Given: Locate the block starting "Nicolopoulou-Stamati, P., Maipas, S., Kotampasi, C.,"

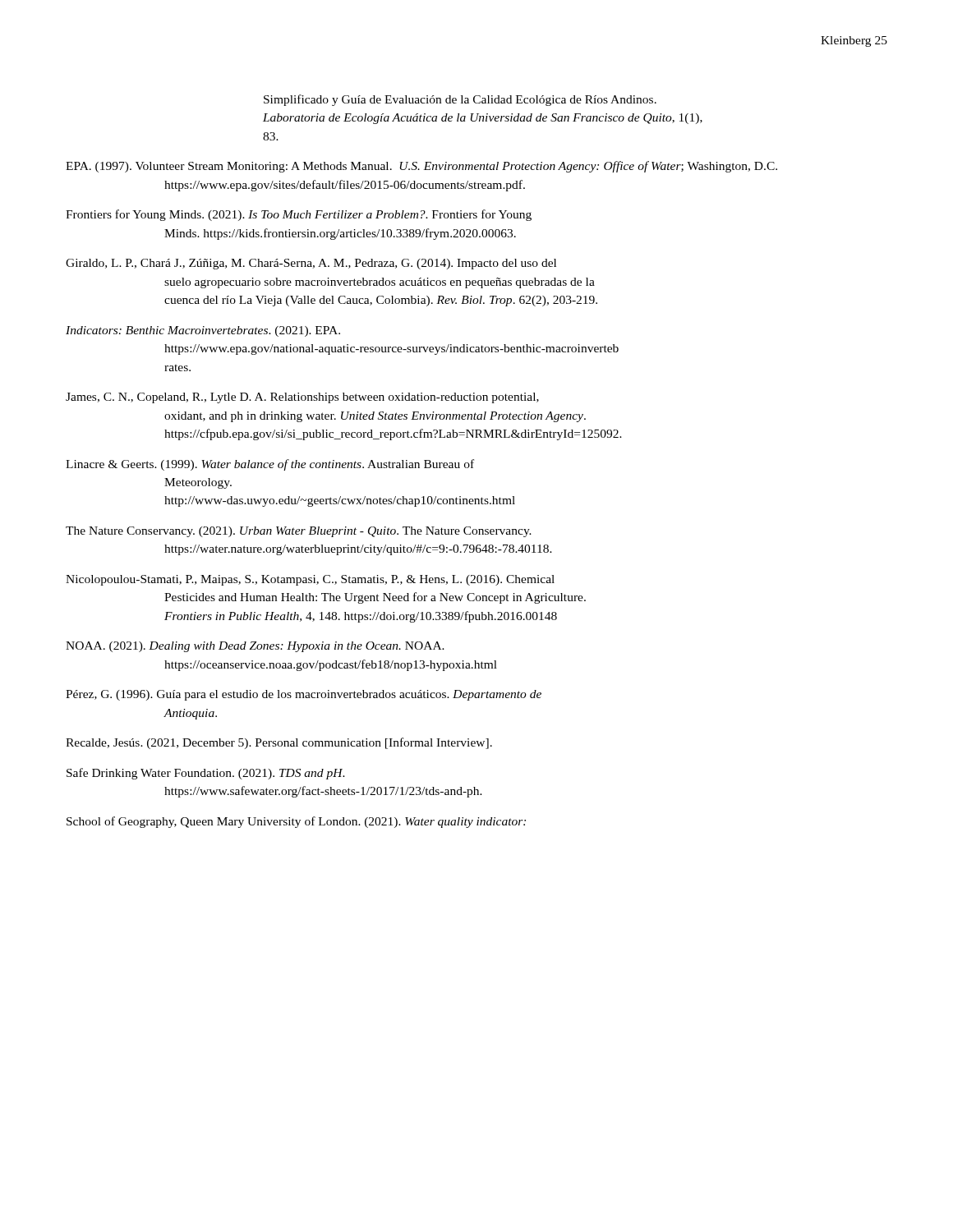Looking at the screenshot, I should [x=326, y=598].
